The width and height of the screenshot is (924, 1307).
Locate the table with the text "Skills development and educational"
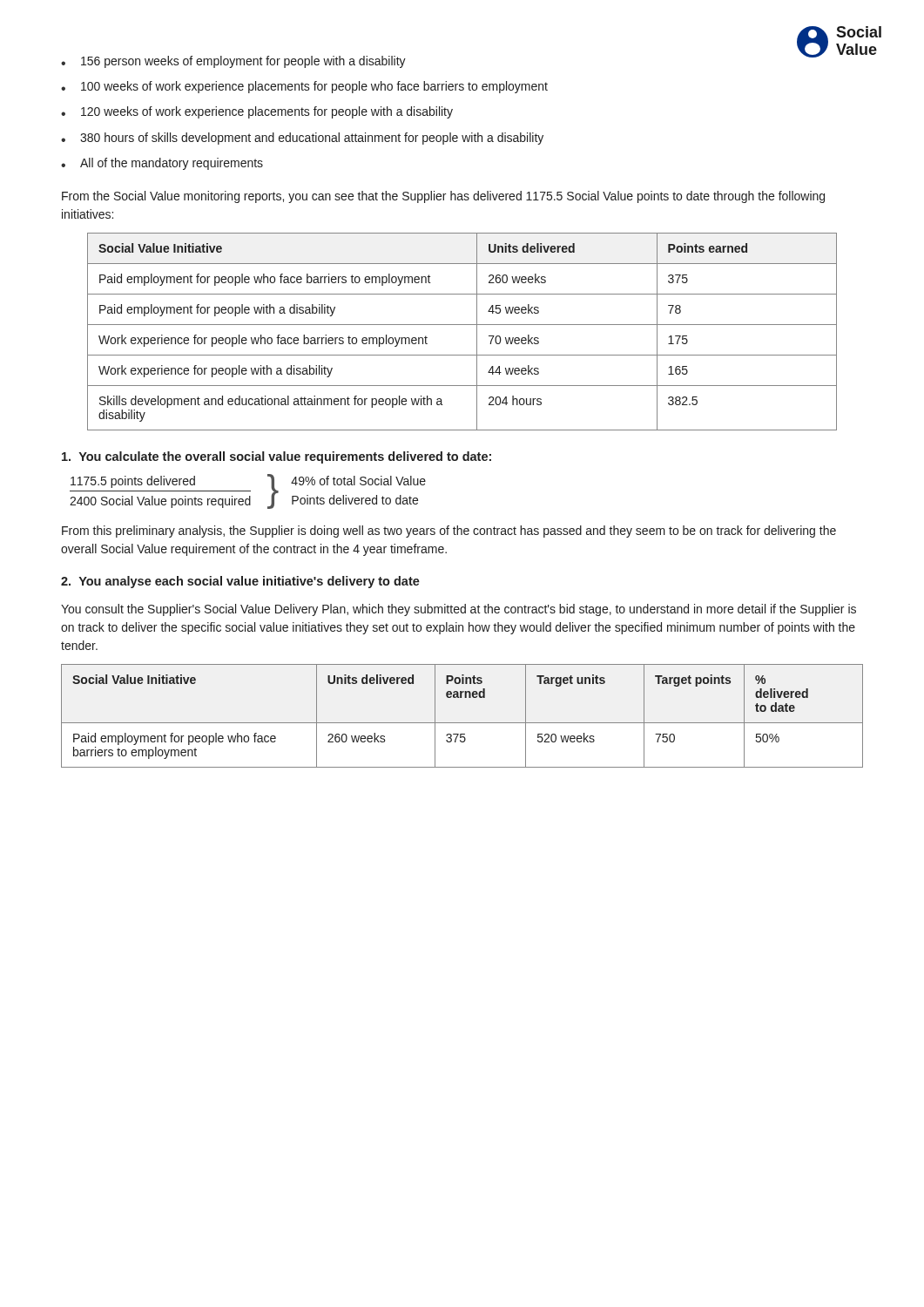[462, 332]
